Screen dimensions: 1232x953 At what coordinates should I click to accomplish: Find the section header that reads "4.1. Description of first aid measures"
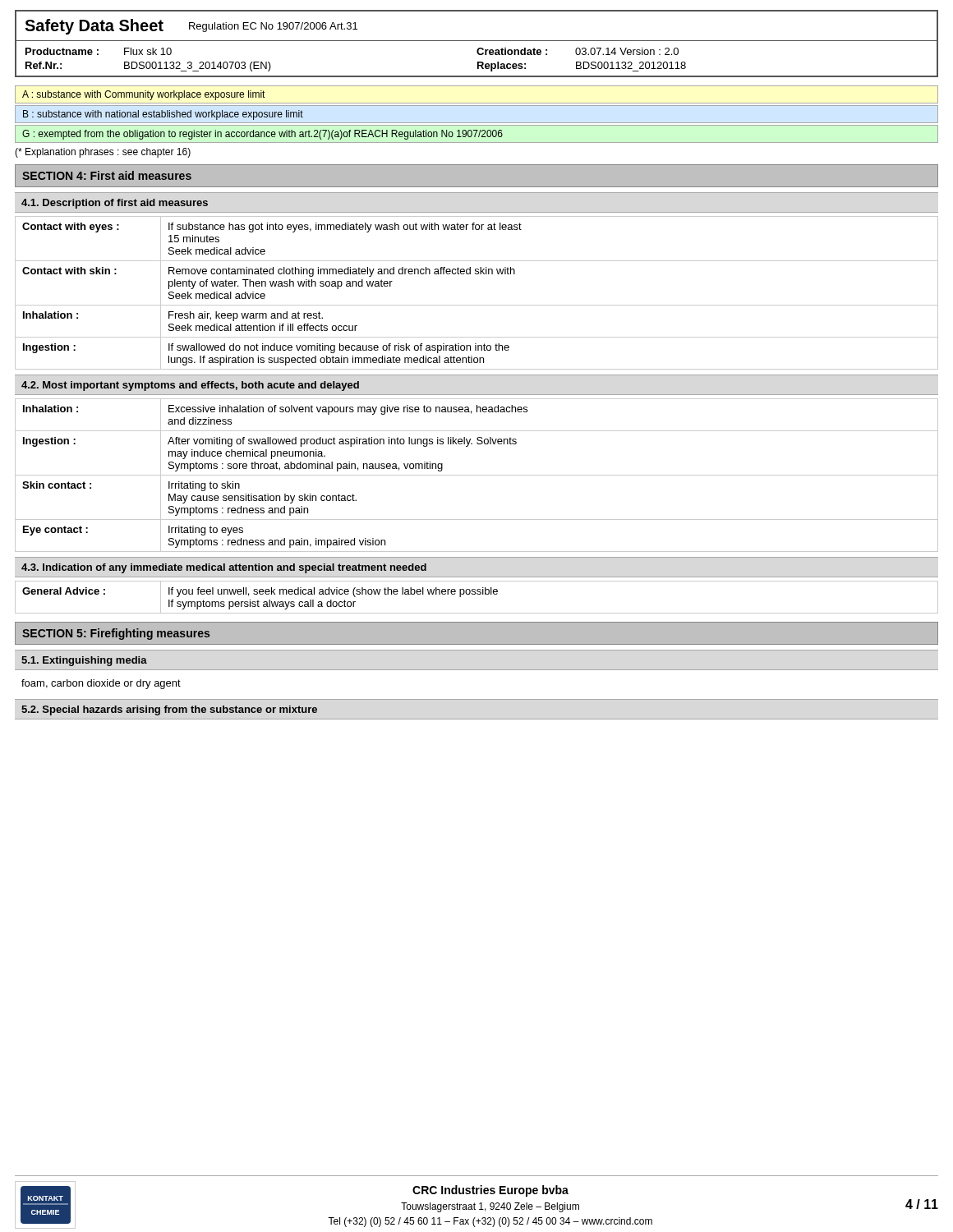[115, 202]
